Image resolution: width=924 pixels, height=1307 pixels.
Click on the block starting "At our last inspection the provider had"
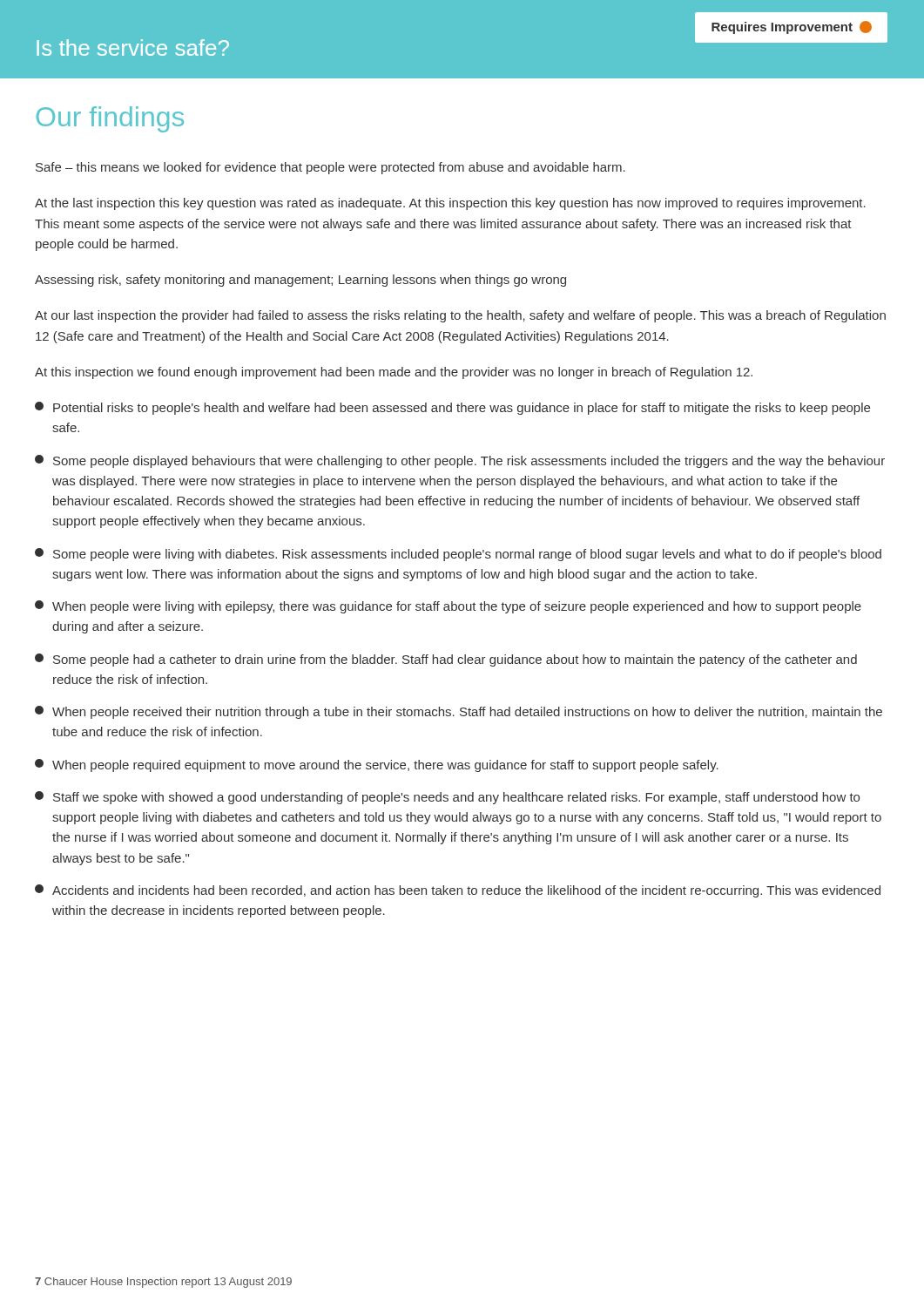pyautogui.click(x=461, y=325)
